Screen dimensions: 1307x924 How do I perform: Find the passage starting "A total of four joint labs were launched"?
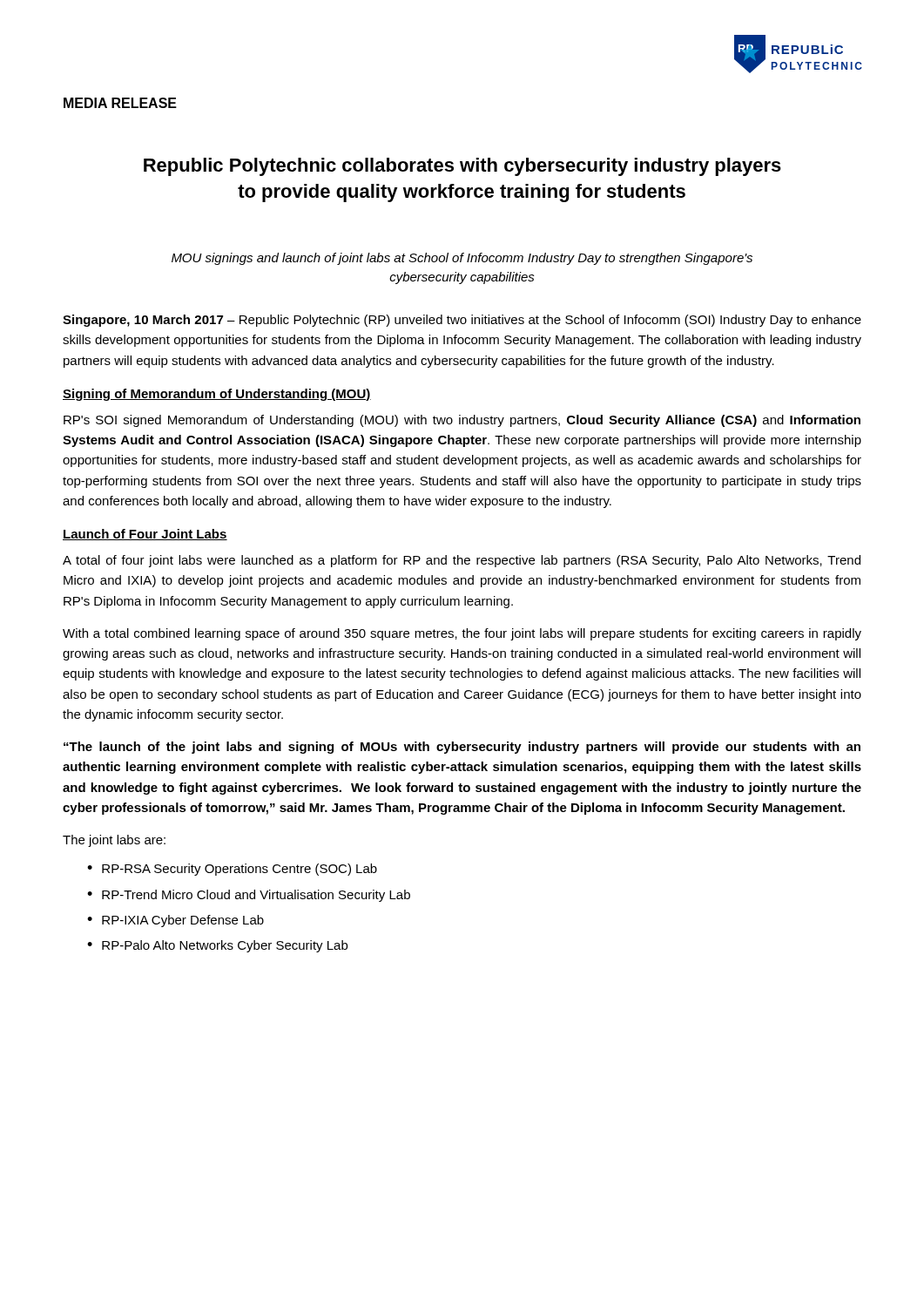click(462, 580)
